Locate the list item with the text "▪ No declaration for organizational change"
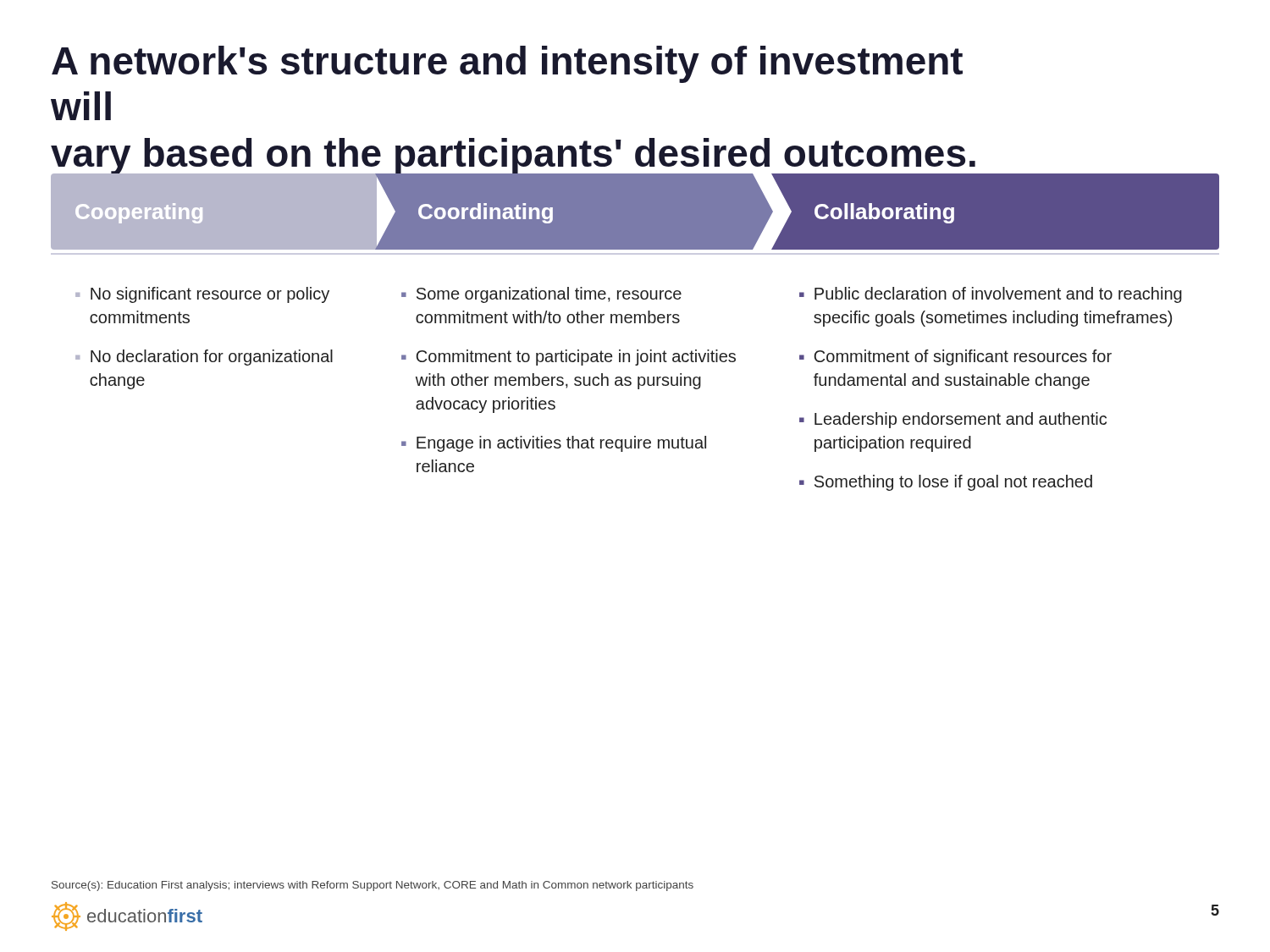This screenshot has width=1270, height=952. click(214, 368)
